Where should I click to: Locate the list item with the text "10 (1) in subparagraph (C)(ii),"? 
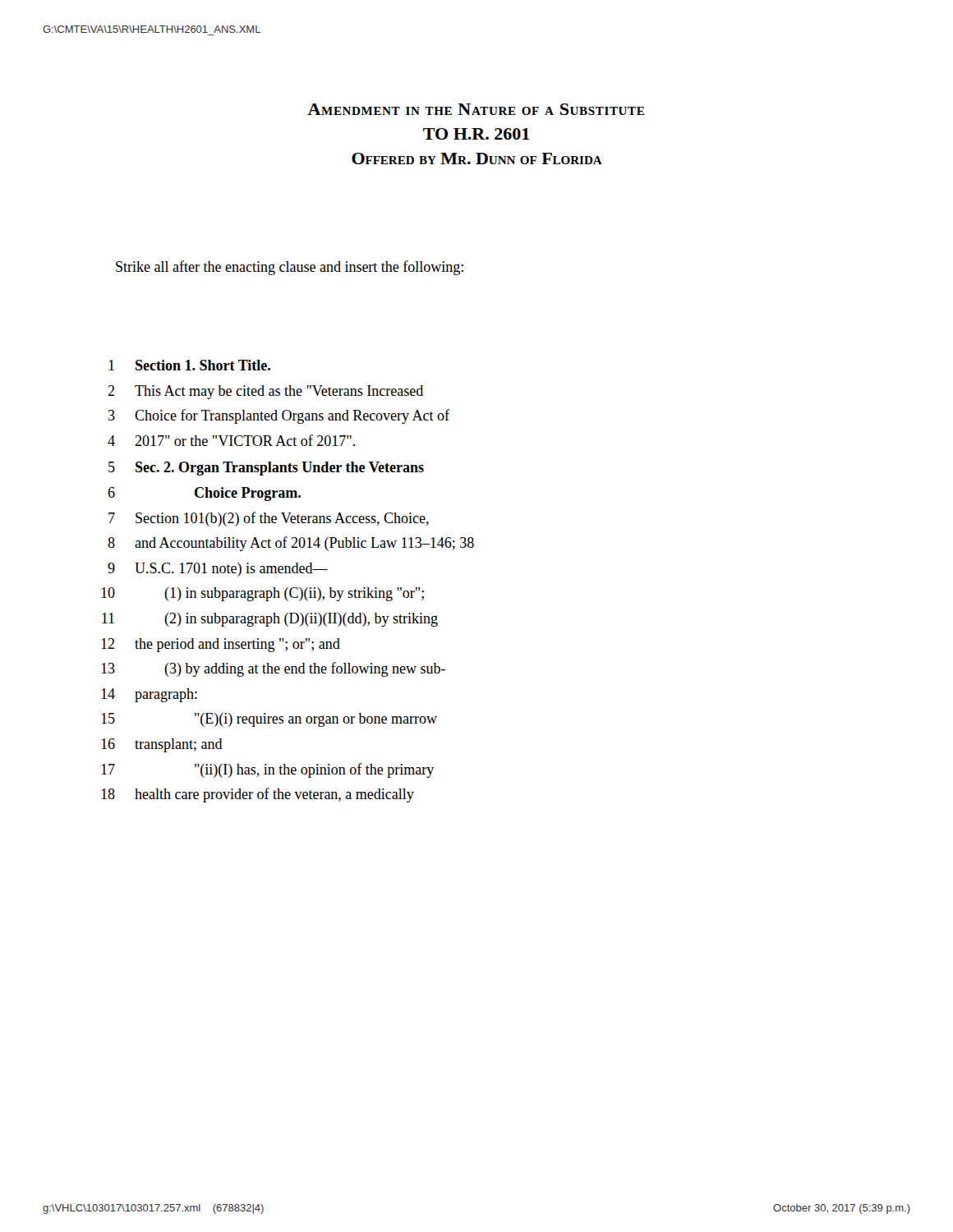[x=262, y=594]
